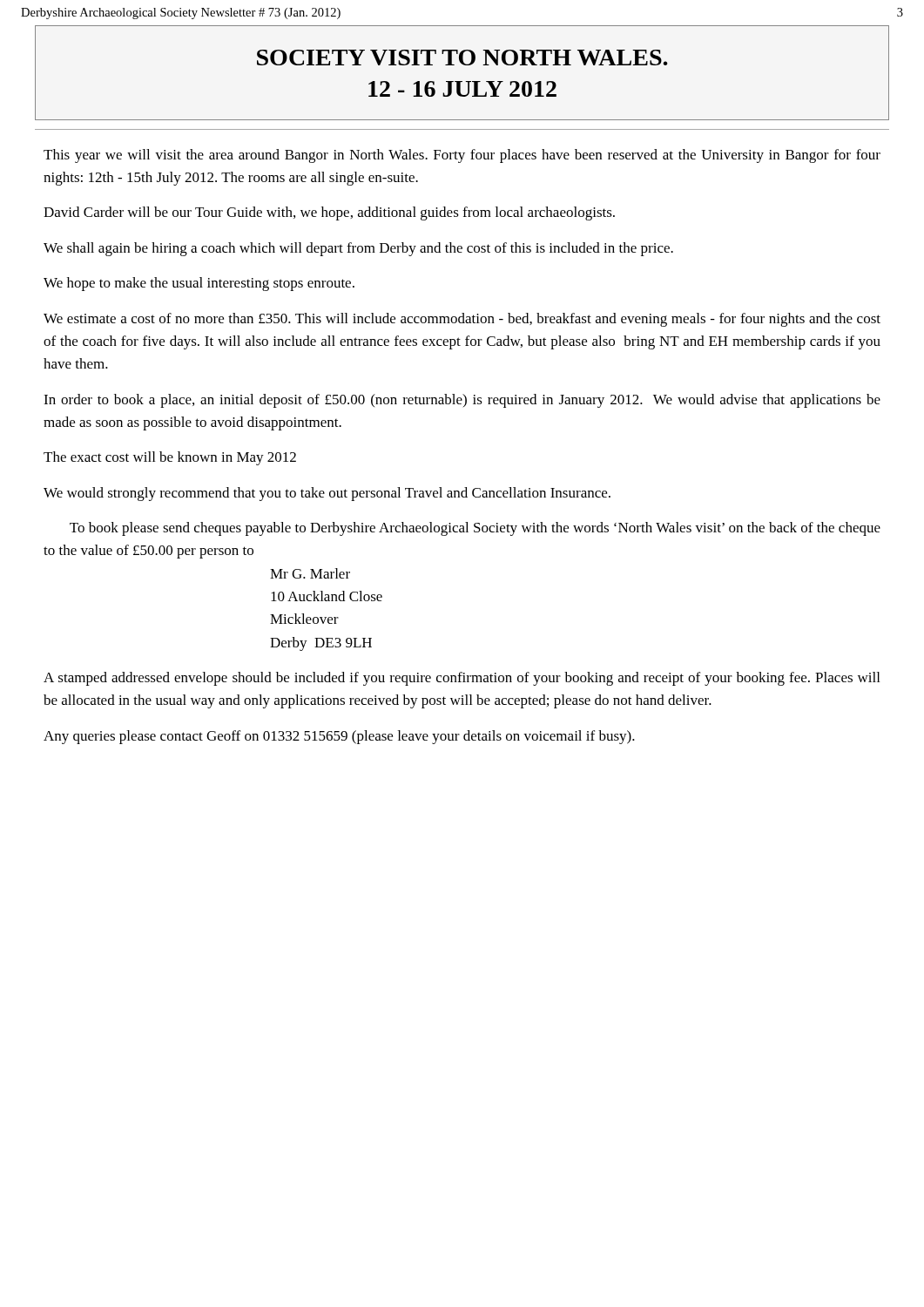Locate the passage starting "SOCIETY VISIT TO NORTH"
The height and width of the screenshot is (1307, 924).
point(462,74)
